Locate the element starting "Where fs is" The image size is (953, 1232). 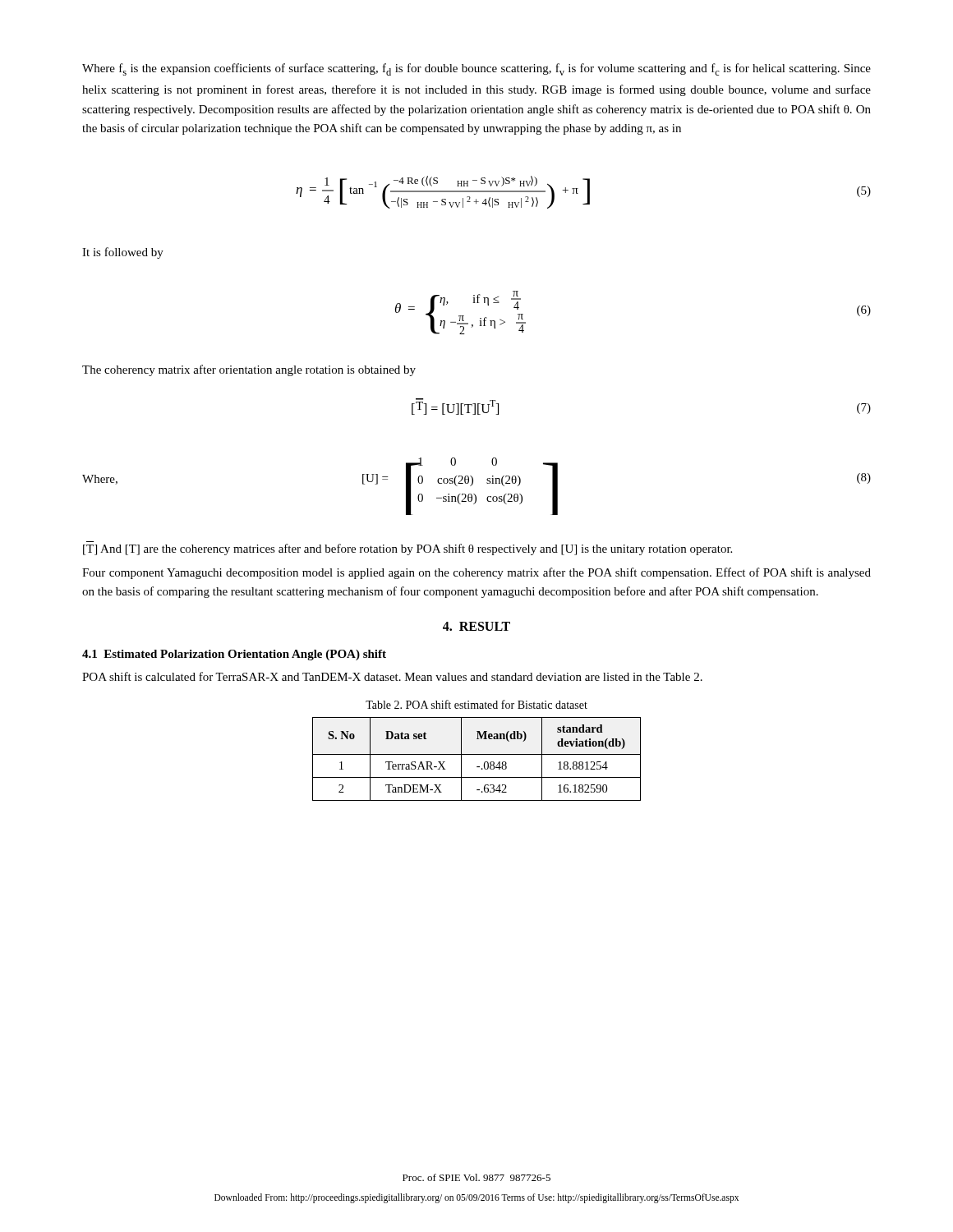coord(476,98)
